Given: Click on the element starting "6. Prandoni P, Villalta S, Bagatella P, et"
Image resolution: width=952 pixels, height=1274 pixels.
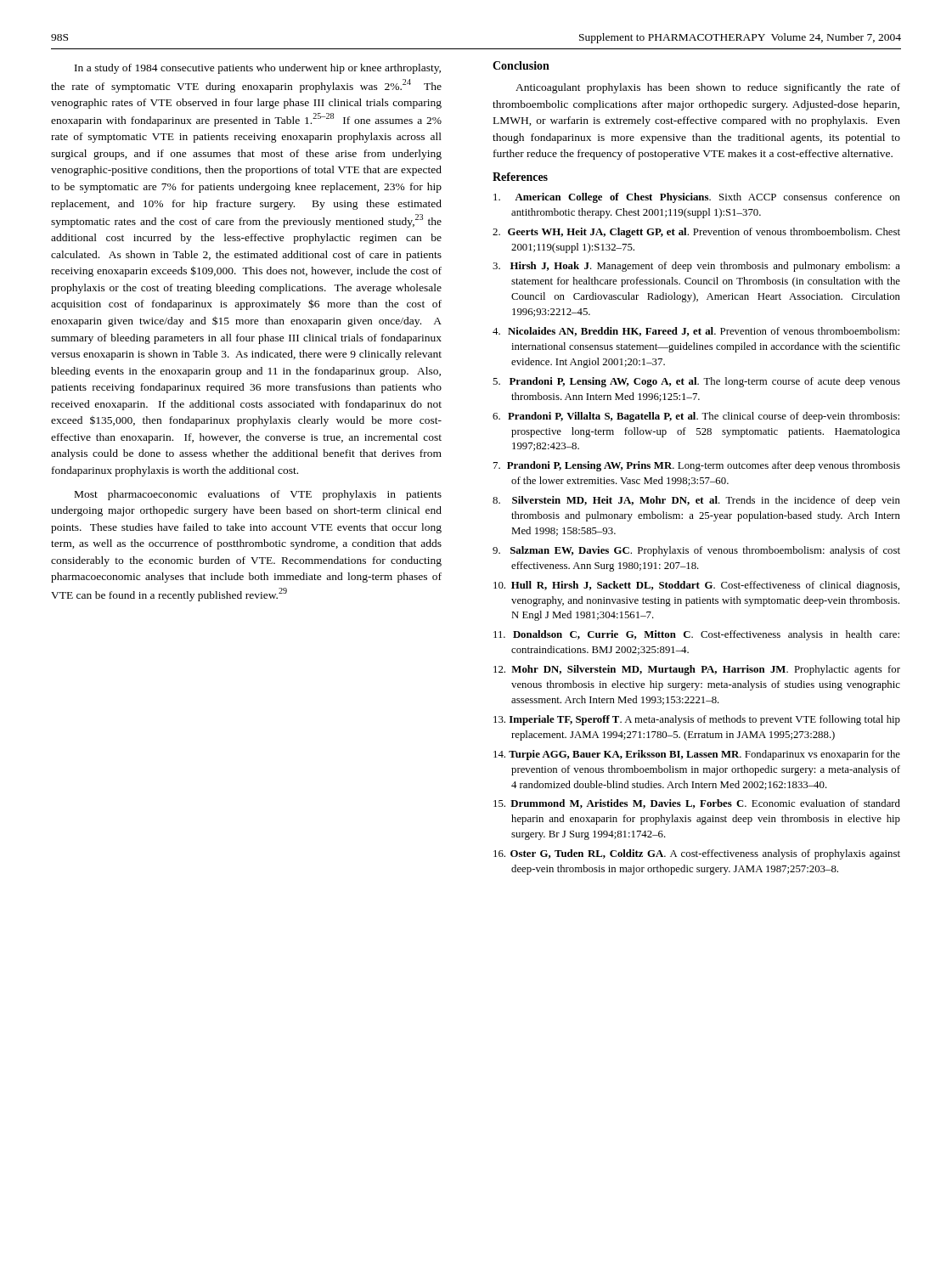Looking at the screenshot, I should click(x=696, y=431).
